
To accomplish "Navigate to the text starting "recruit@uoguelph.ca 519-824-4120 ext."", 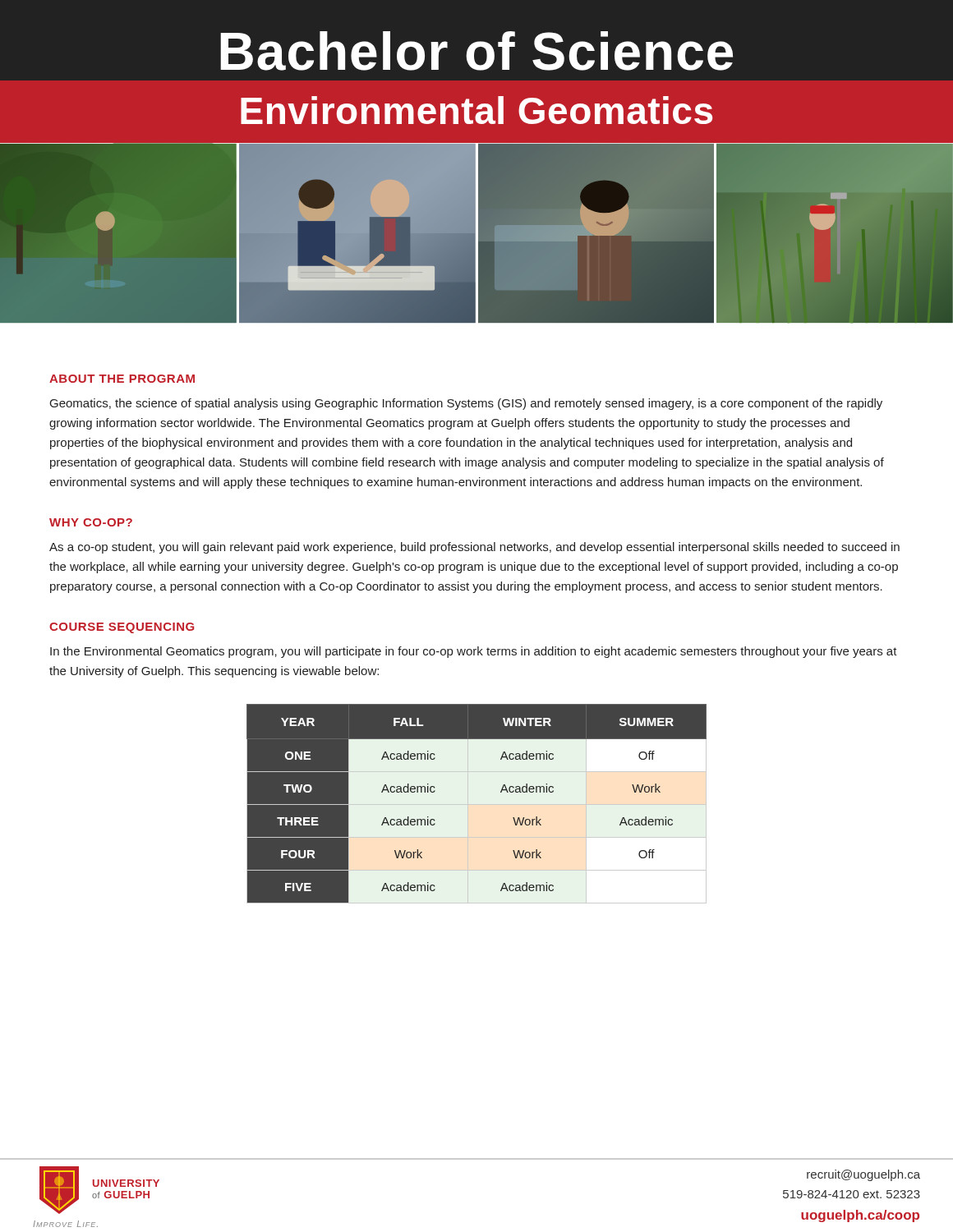I will point(851,1195).
